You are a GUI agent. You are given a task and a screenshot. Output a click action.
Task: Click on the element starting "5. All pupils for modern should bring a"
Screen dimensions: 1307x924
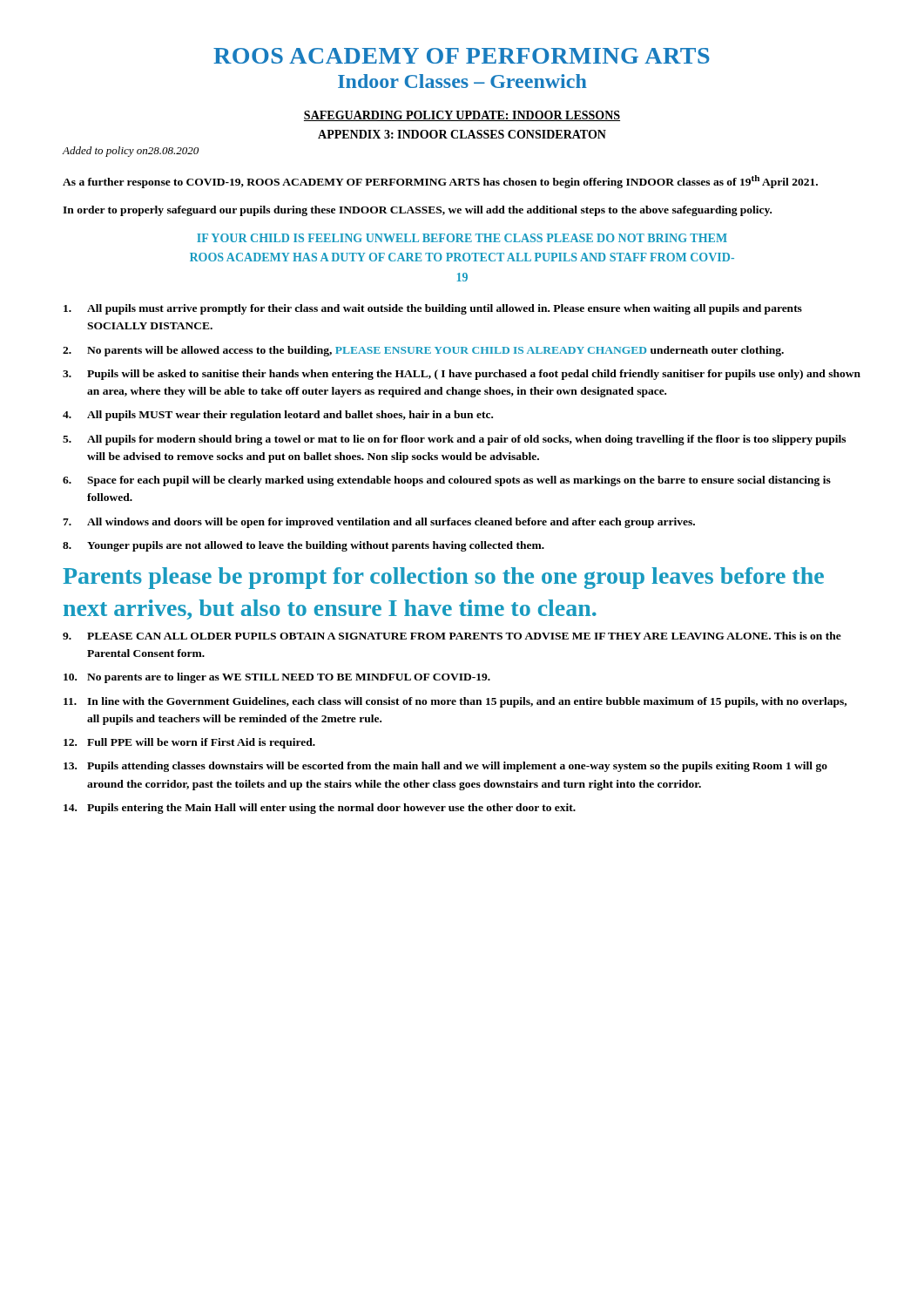[x=462, y=448]
